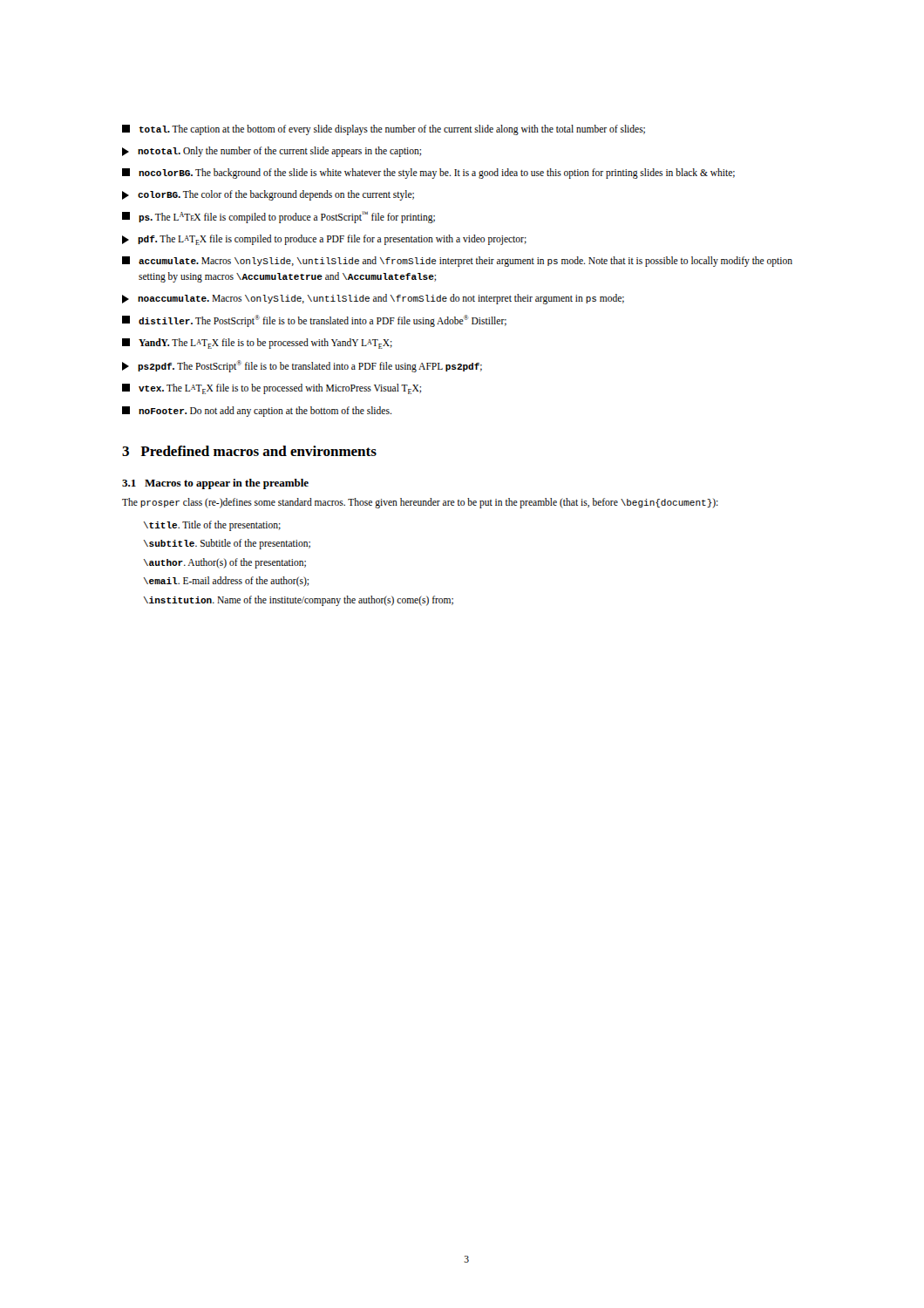Image resolution: width=924 pixels, height=1308 pixels.
Task: Find the passage starting "accumulate. Macros \onlySlide, \untilSlide and"
Action: tap(466, 270)
